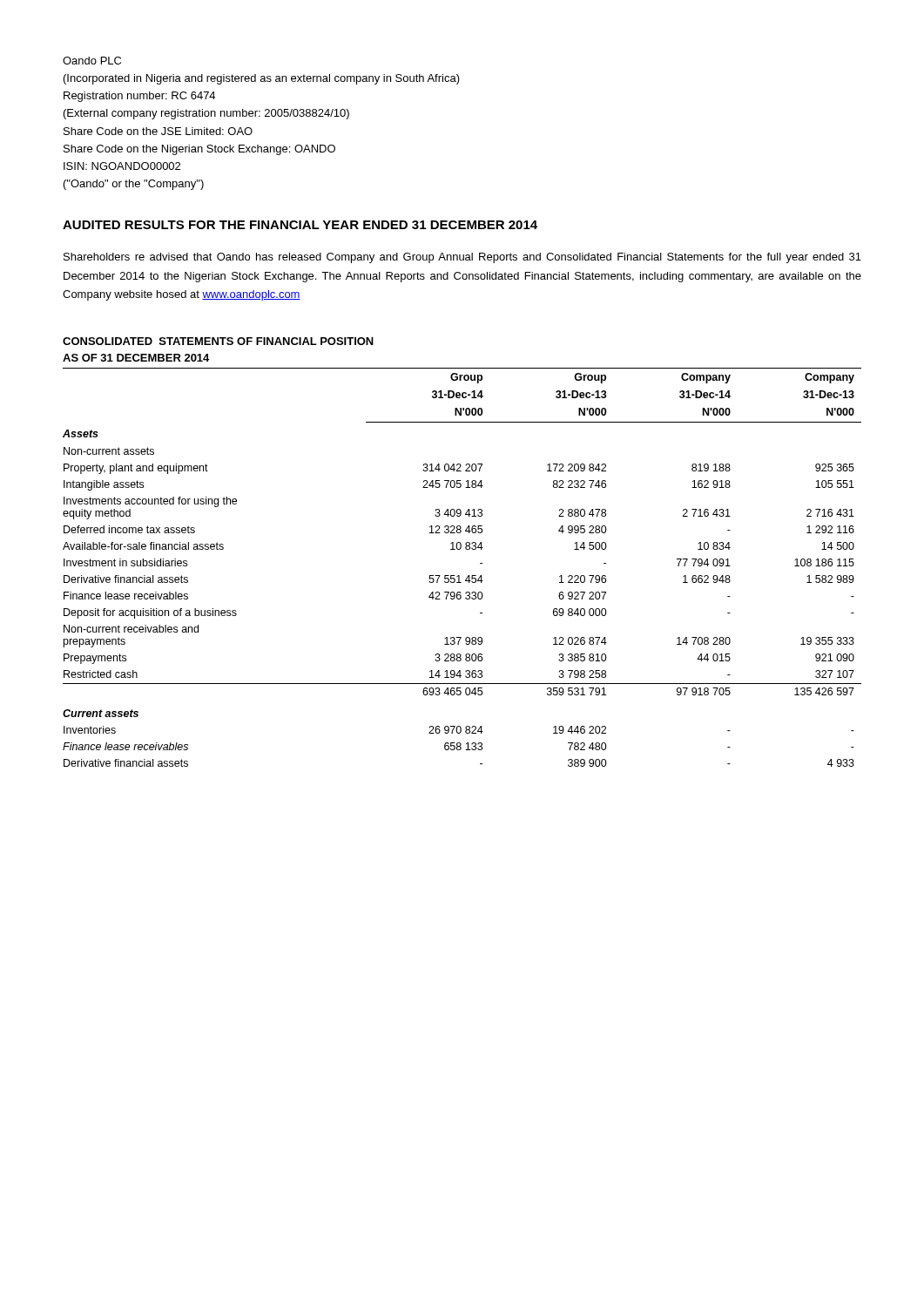Select the table that reads "819 188"
Screen dimensions: 1307x924
462,570
